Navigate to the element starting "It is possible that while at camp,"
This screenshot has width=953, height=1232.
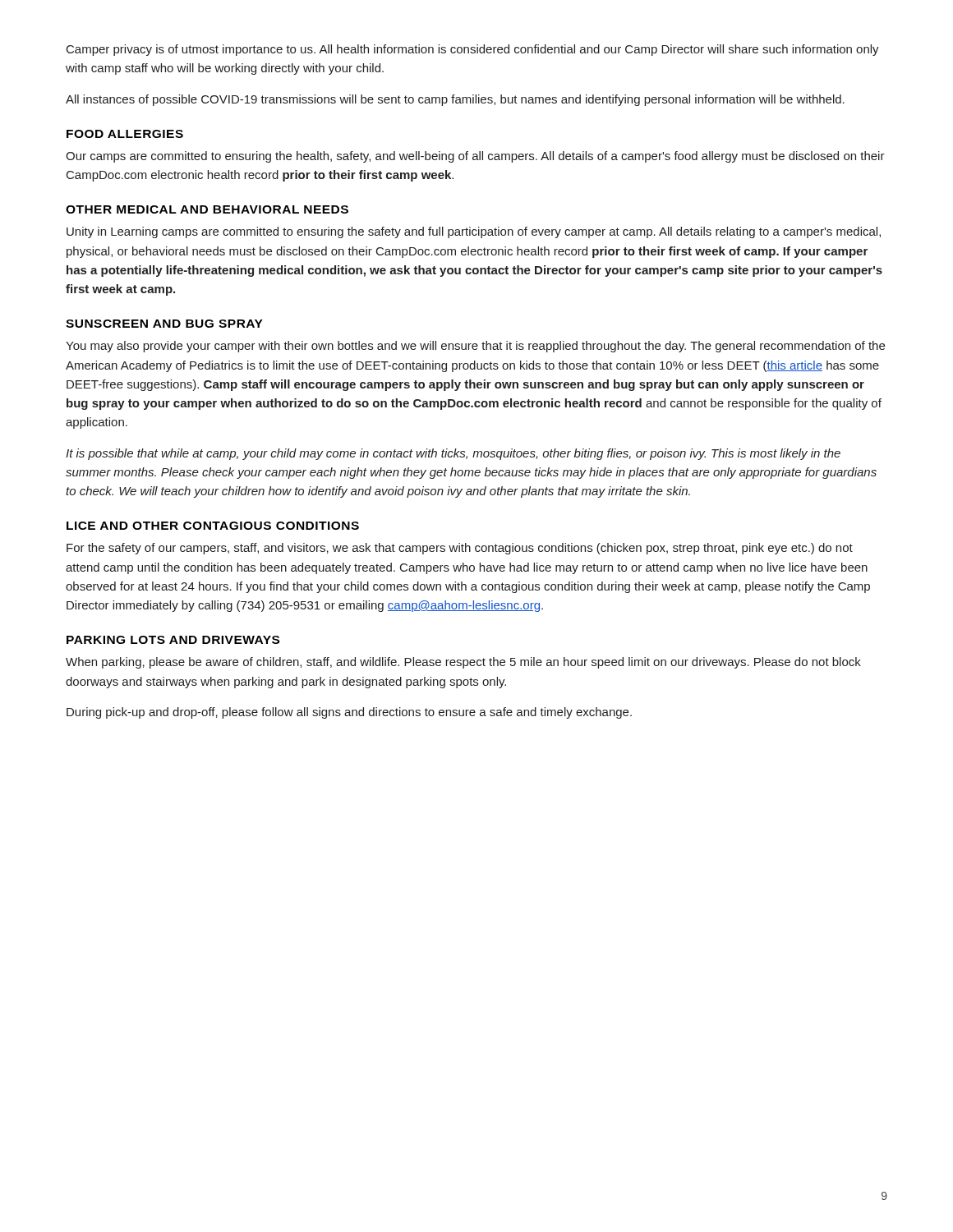click(471, 472)
